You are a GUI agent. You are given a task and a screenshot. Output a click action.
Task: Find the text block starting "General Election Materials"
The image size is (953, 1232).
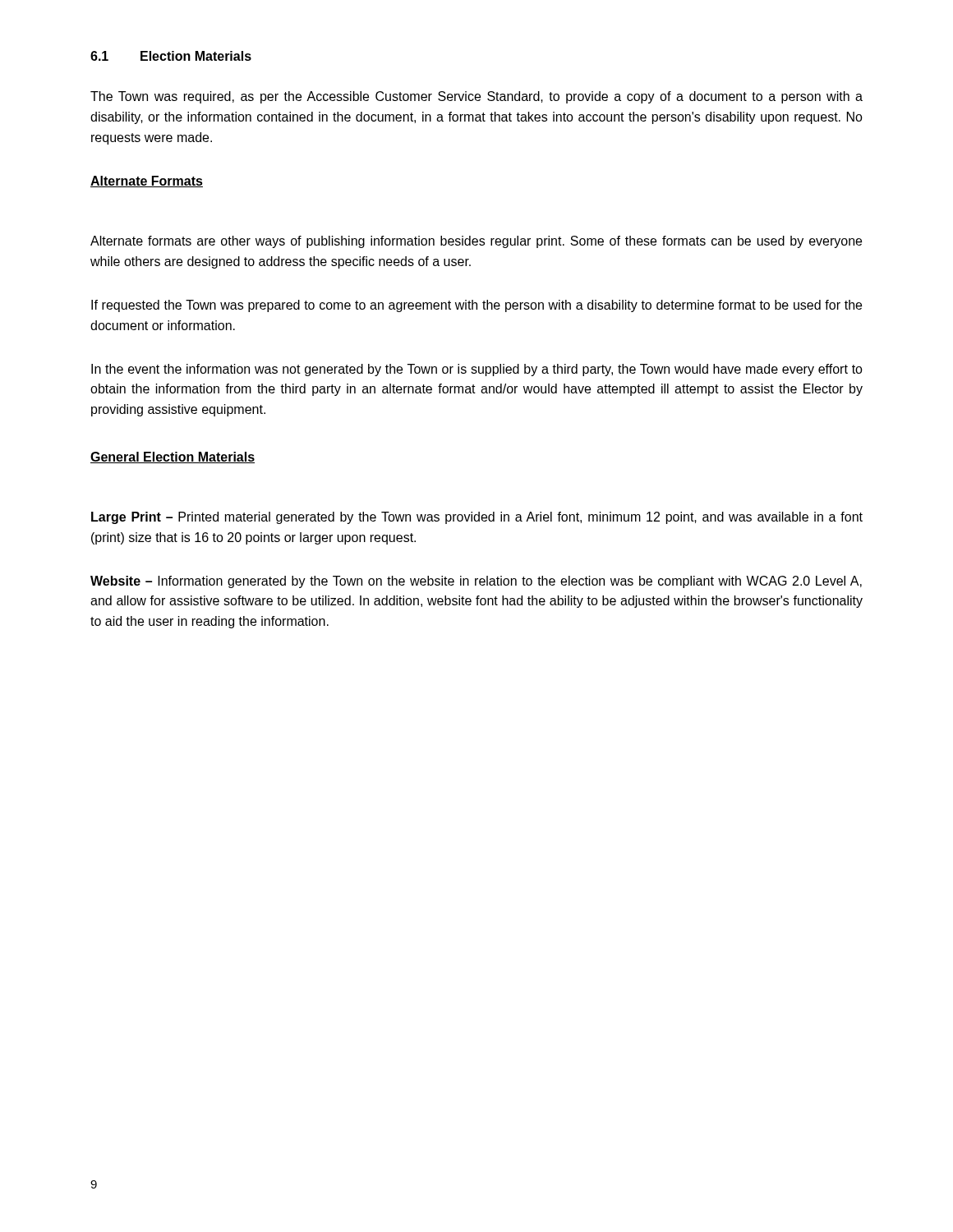point(173,457)
